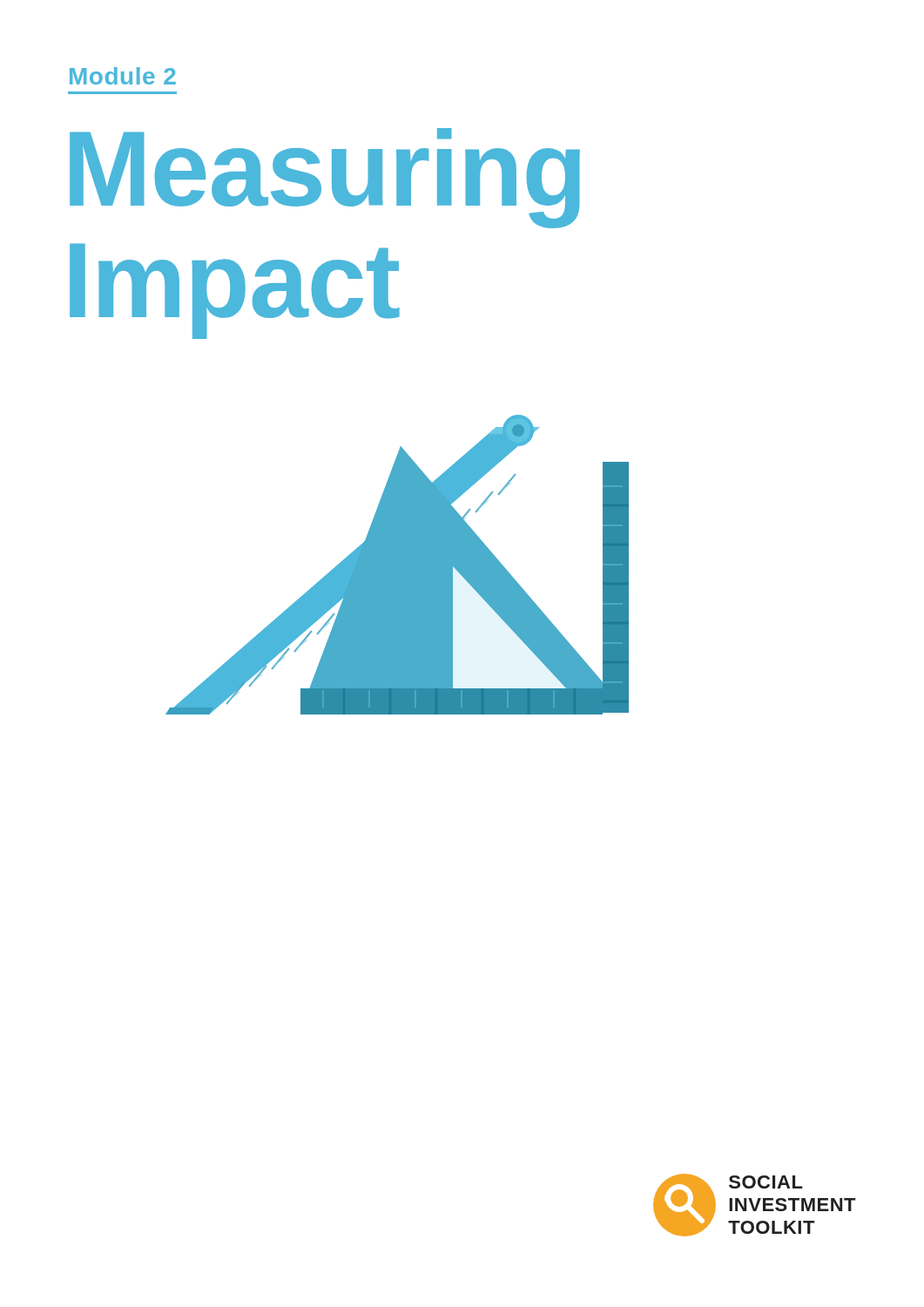
Task: Find the block starting "Module 2"
Action: coord(123,77)
